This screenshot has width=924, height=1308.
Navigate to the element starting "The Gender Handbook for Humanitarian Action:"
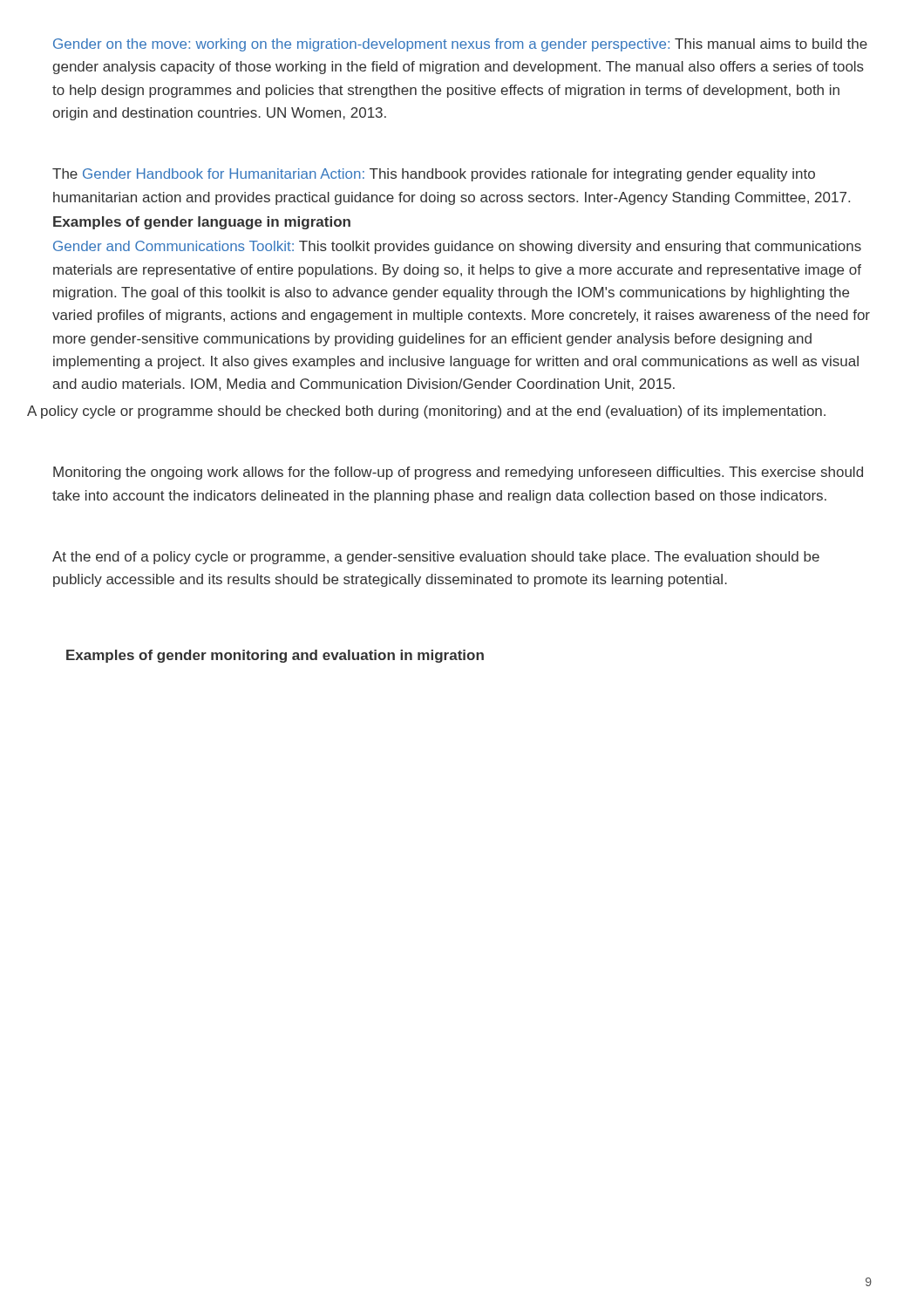[x=452, y=186]
